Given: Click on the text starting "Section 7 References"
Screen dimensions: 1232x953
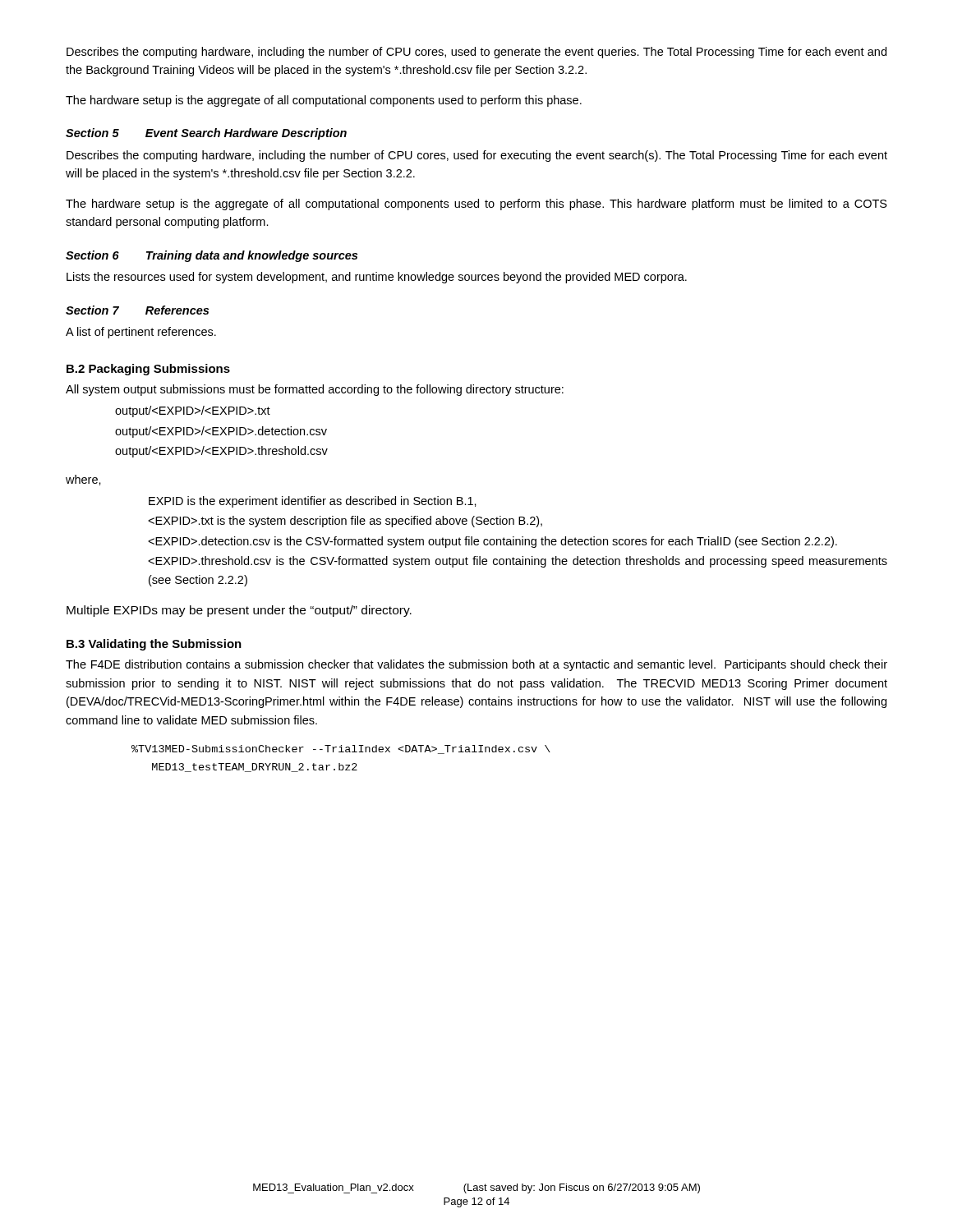Looking at the screenshot, I should (x=138, y=310).
